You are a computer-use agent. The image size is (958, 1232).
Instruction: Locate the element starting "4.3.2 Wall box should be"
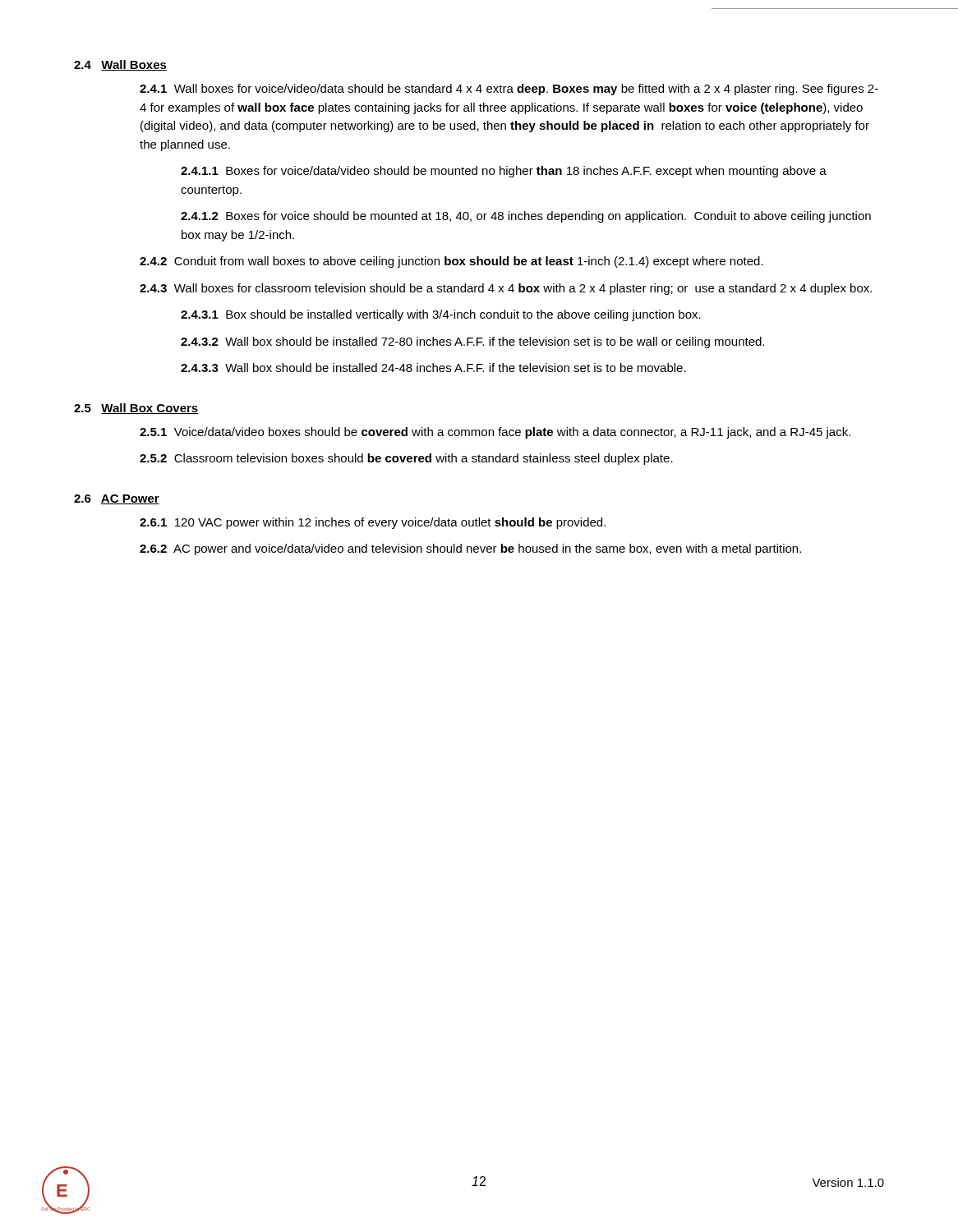click(x=473, y=341)
